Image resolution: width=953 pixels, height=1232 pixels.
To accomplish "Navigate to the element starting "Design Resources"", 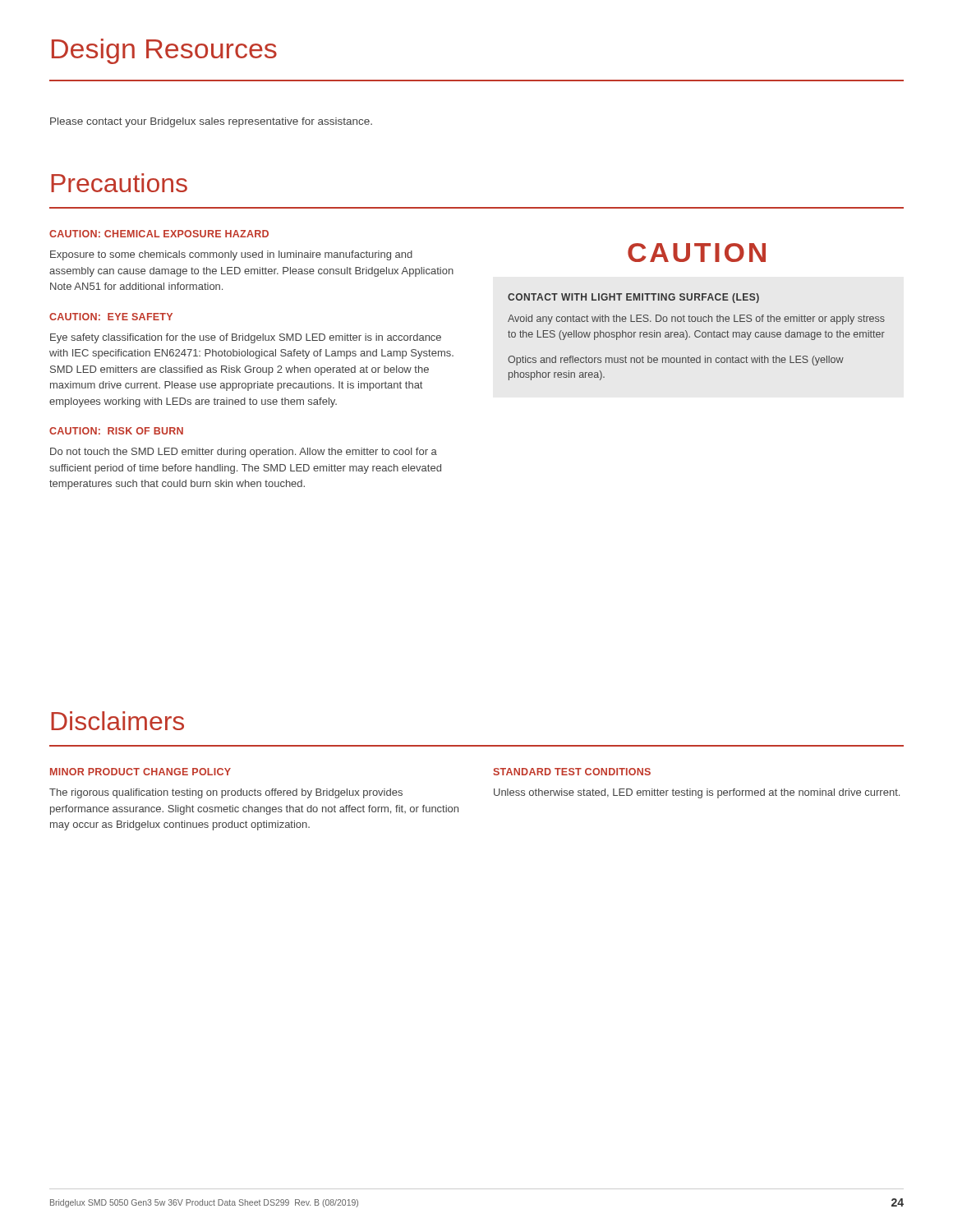I will (x=164, y=51).
